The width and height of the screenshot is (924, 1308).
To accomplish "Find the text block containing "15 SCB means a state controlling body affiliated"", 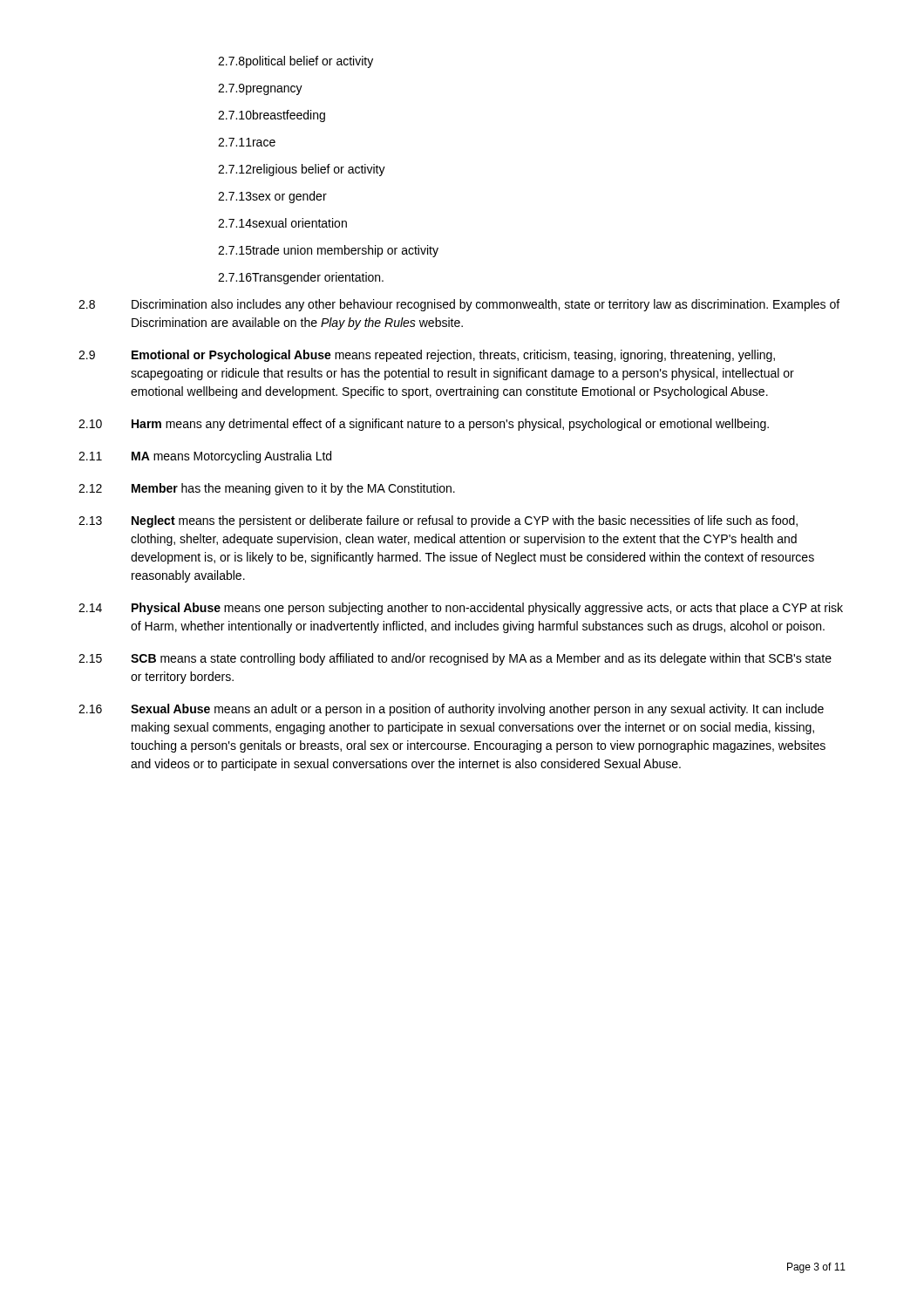I will click(462, 668).
